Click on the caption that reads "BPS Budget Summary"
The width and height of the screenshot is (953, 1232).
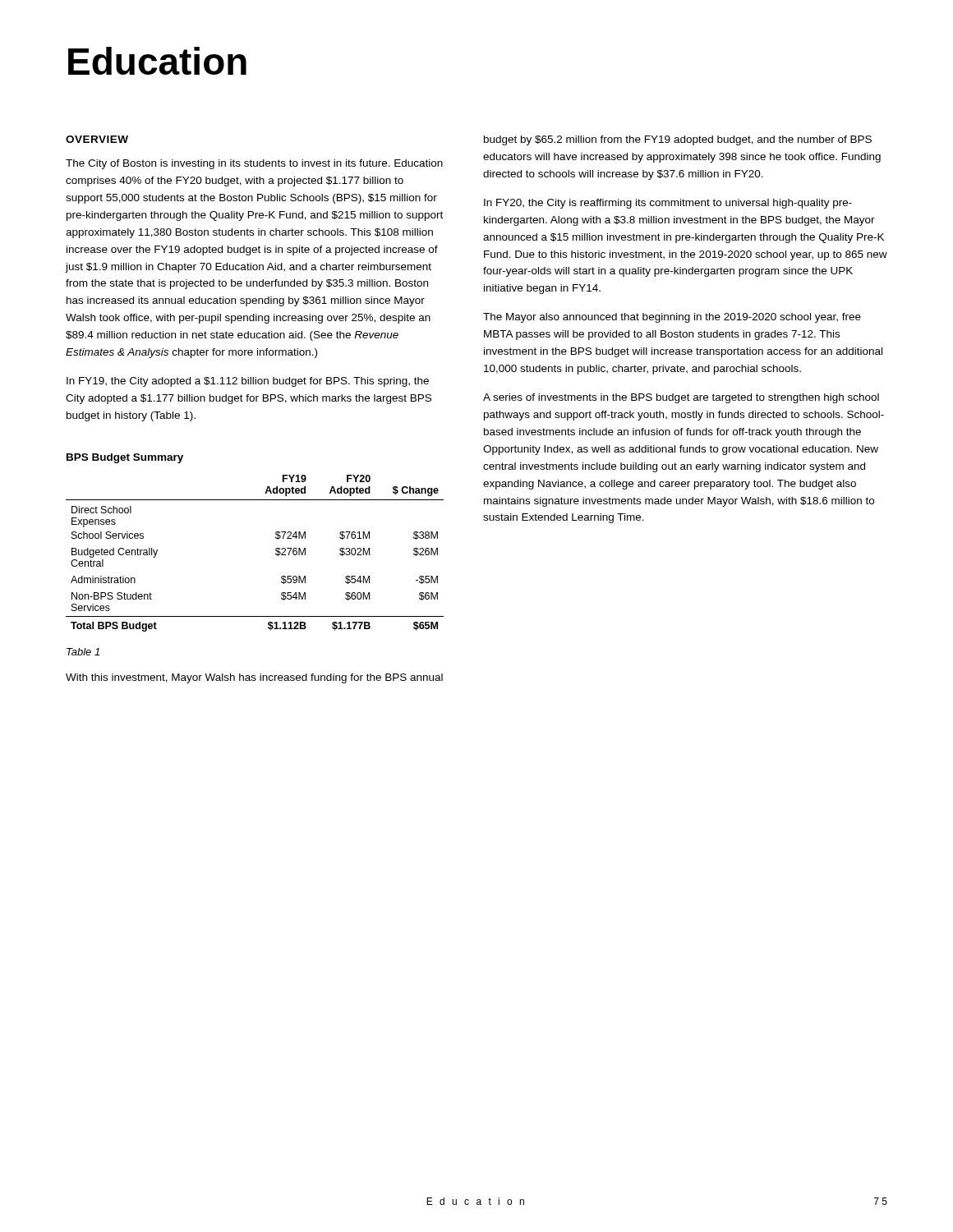point(125,457)
